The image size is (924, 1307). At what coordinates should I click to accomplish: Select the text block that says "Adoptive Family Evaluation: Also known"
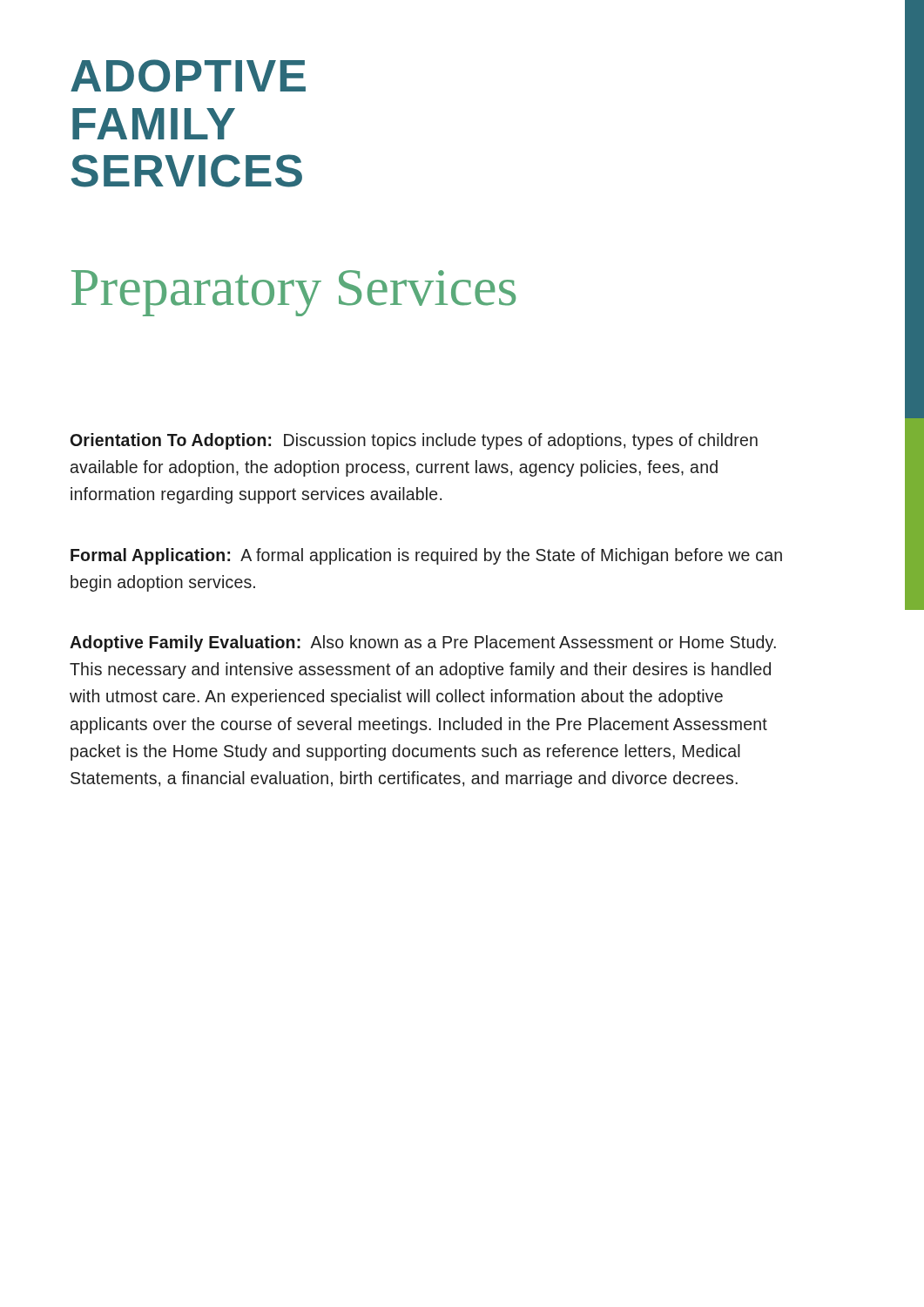coord(424,710)
